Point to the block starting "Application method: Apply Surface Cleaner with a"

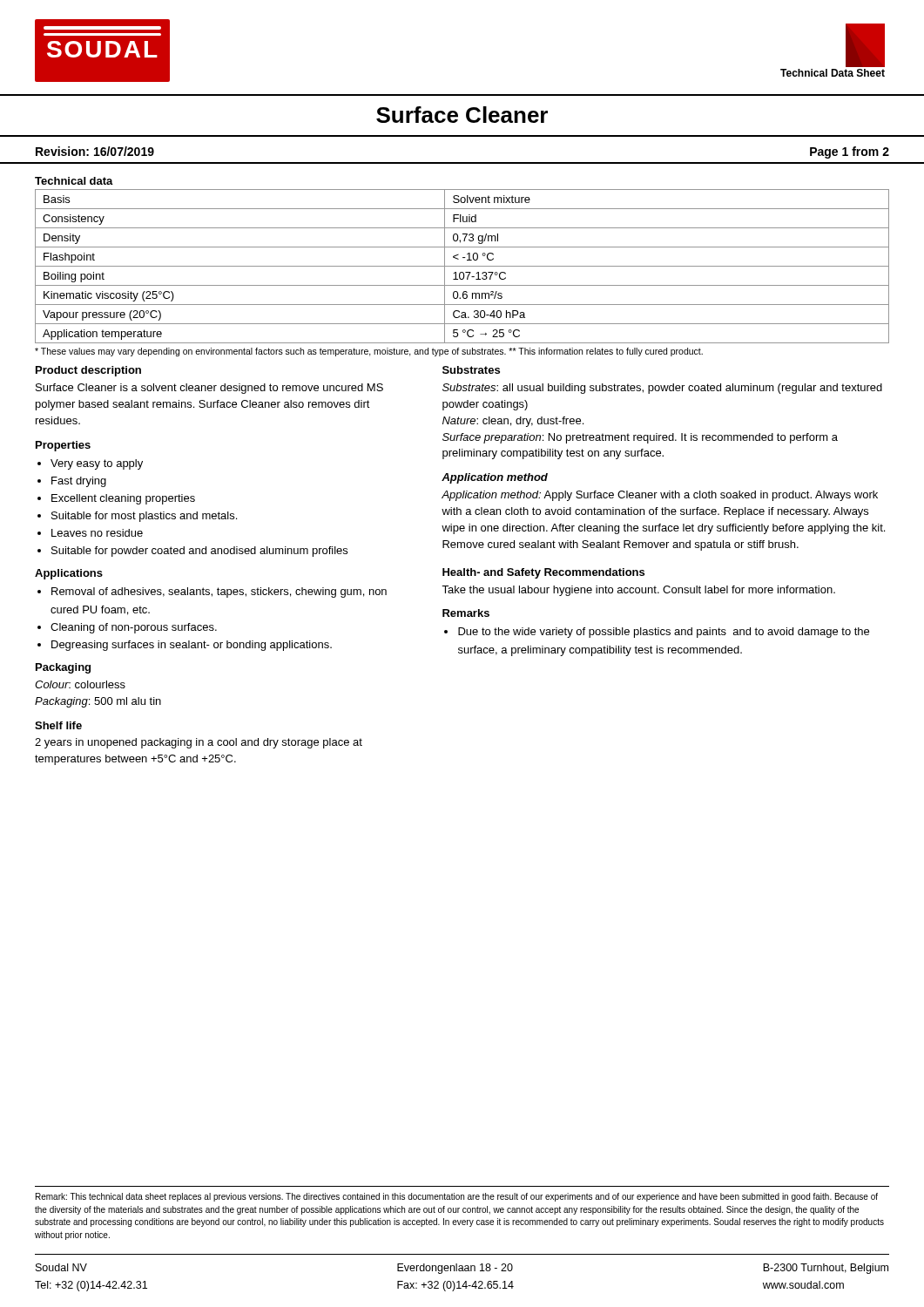coord(664,519)
